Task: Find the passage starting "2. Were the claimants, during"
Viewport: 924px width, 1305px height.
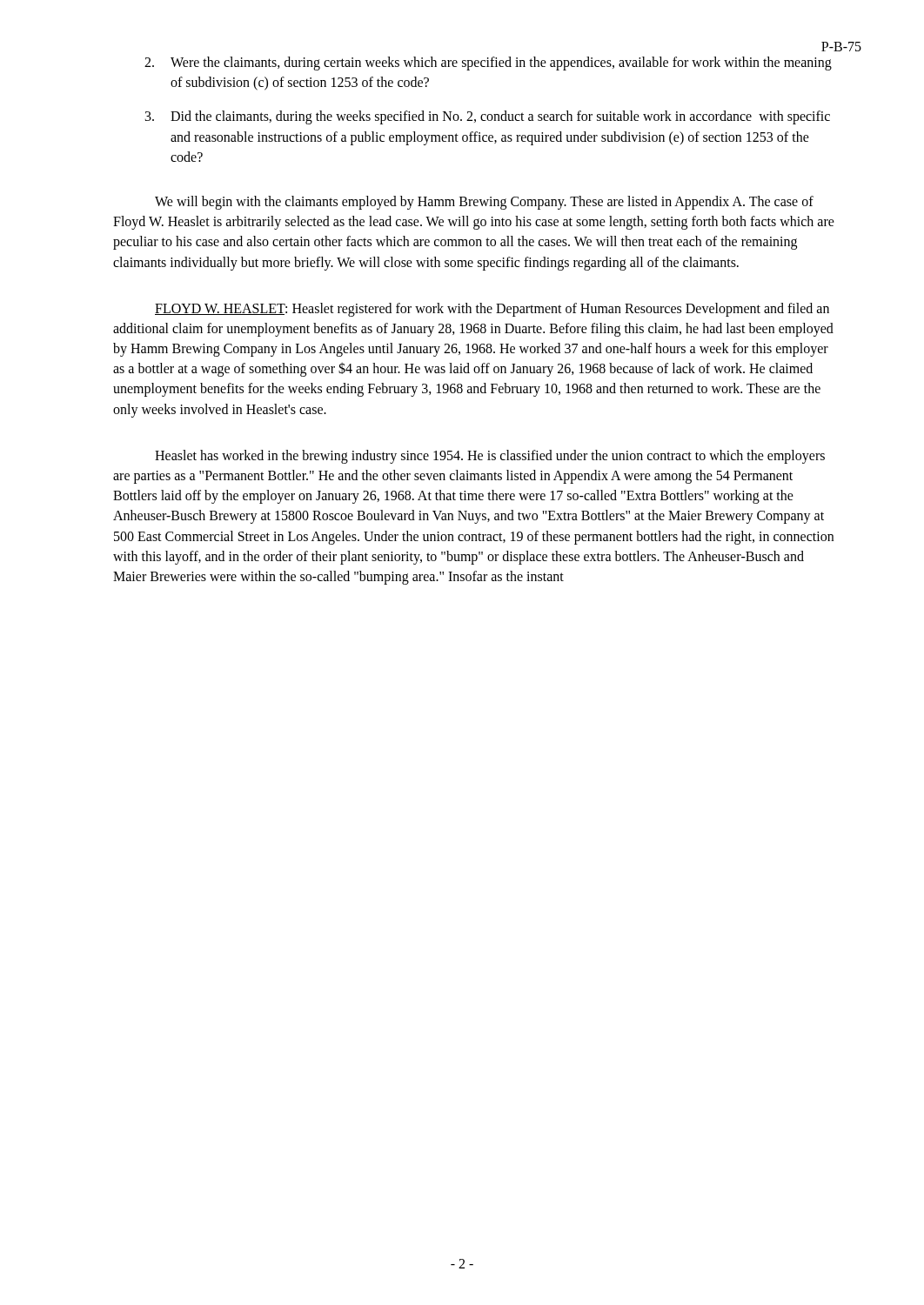Action: [475, 72]
